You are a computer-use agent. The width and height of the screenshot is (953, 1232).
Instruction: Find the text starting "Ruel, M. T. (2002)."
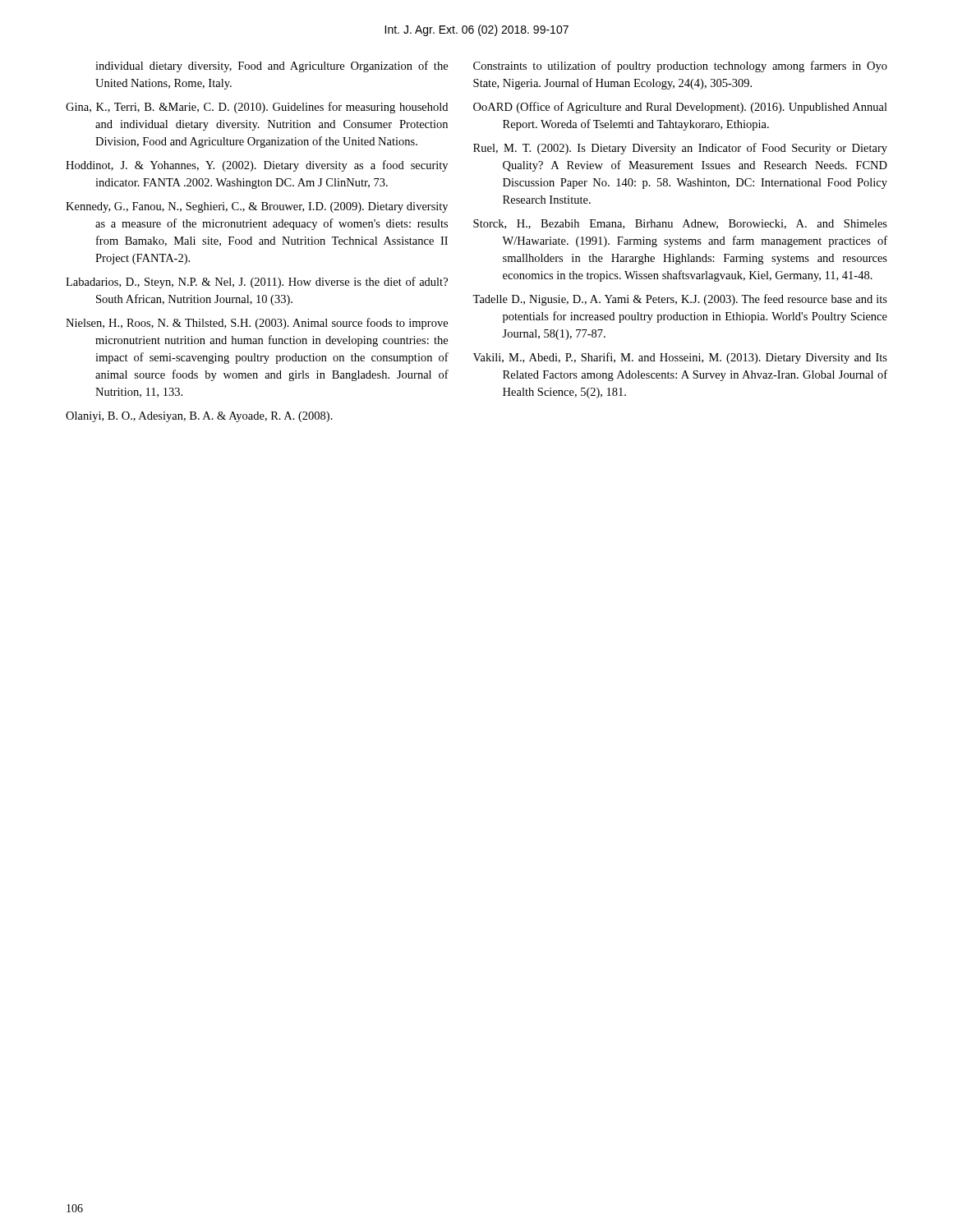tap(680, 174)
